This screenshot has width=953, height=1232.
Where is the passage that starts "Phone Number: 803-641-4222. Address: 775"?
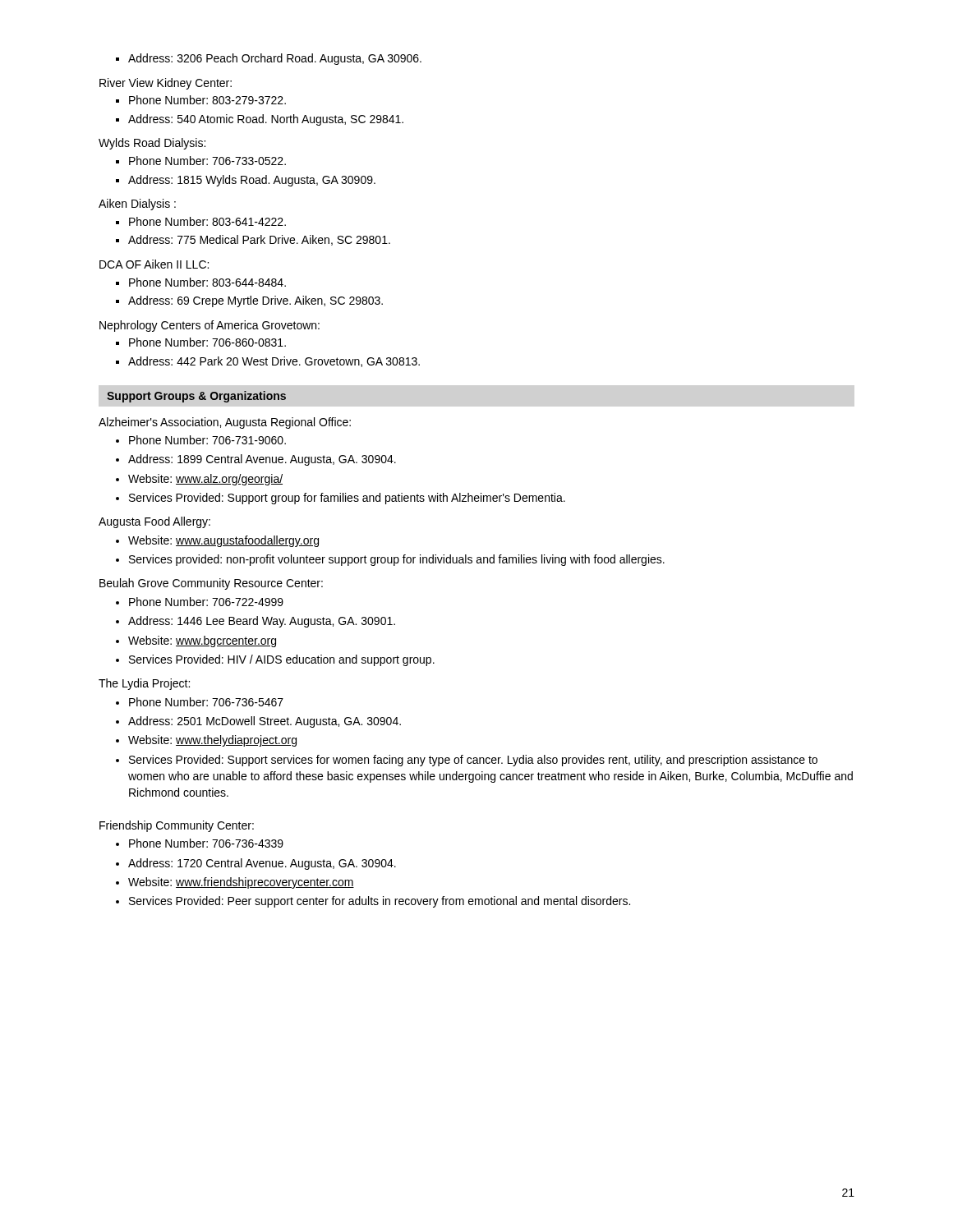(201, 221)
